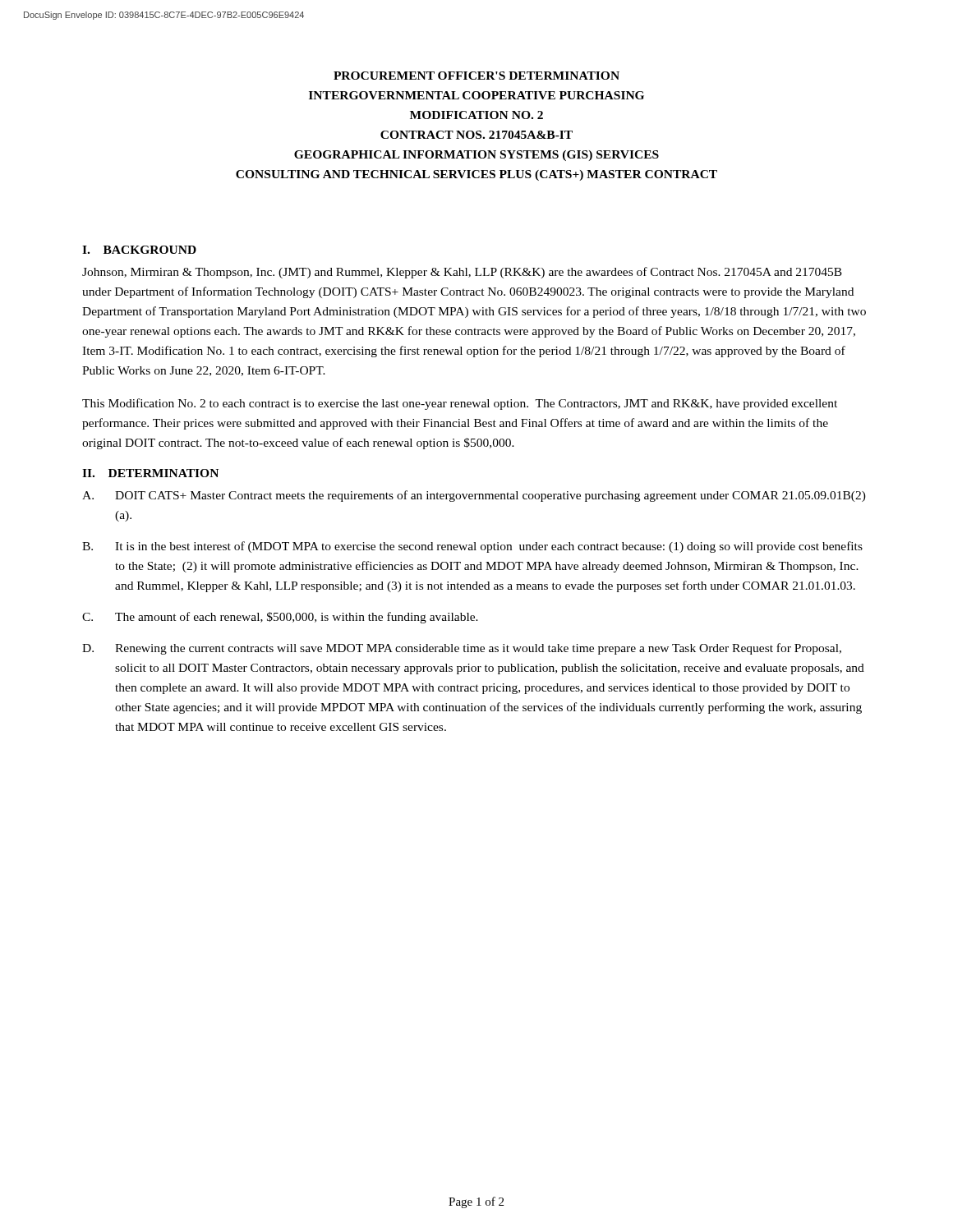953x1232 pixels.
Task: Find the element starting "I. BACKGROUND"
Action: tap(139, 249)
